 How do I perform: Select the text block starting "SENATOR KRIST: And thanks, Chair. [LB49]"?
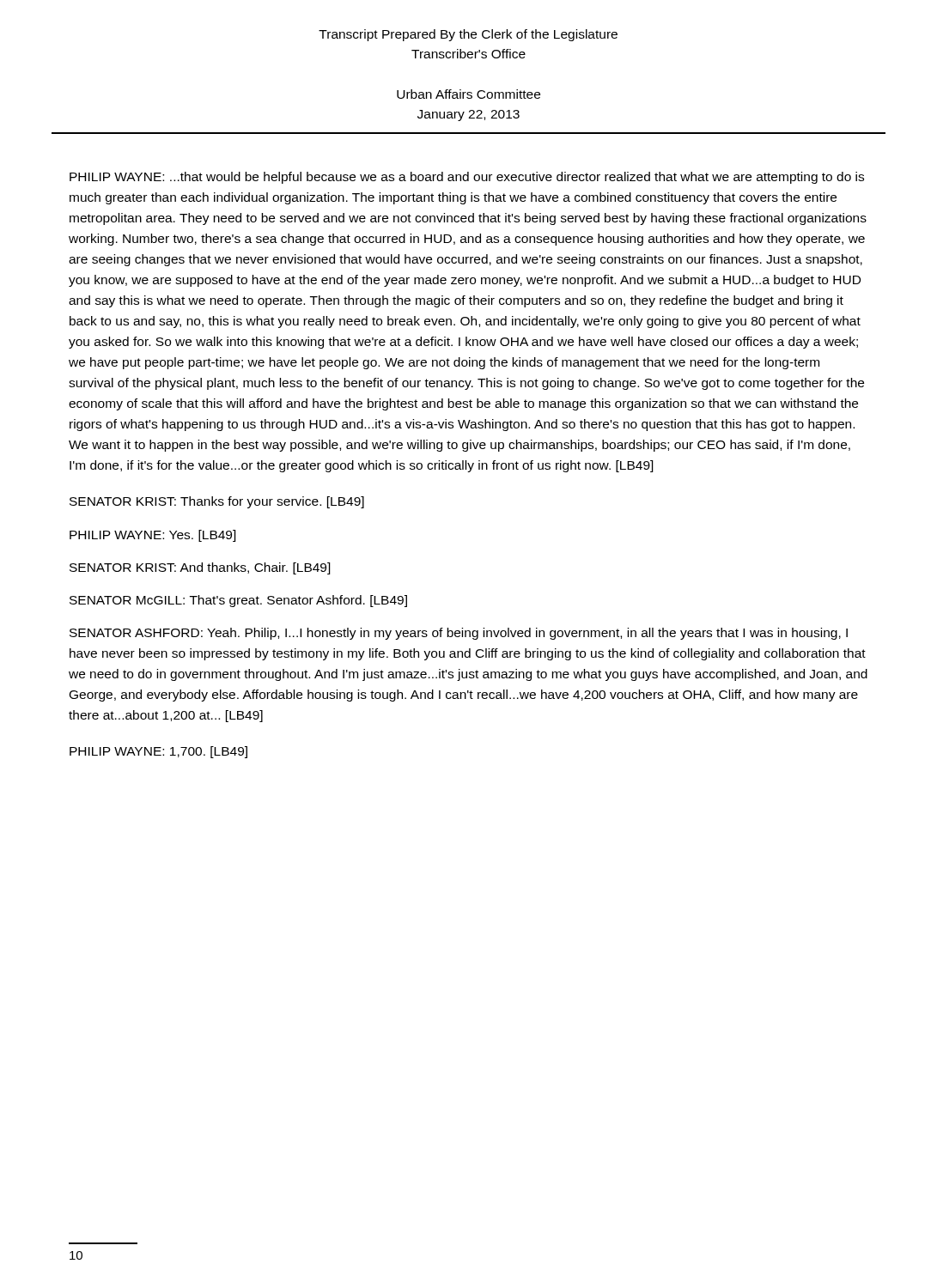tap(200, 567)
